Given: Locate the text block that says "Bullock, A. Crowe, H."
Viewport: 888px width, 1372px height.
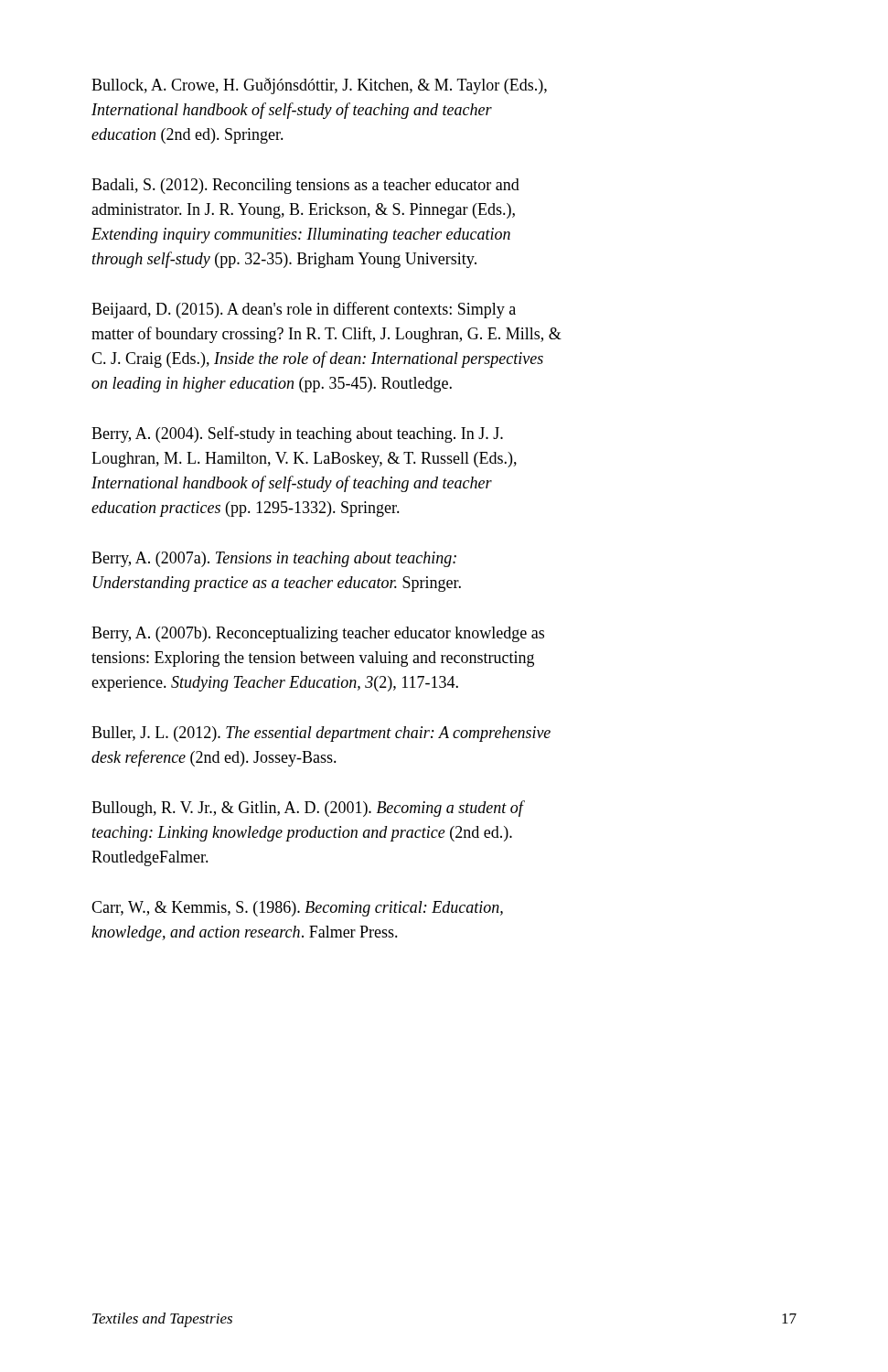Looking at the screenshot, I should [319, 110].
